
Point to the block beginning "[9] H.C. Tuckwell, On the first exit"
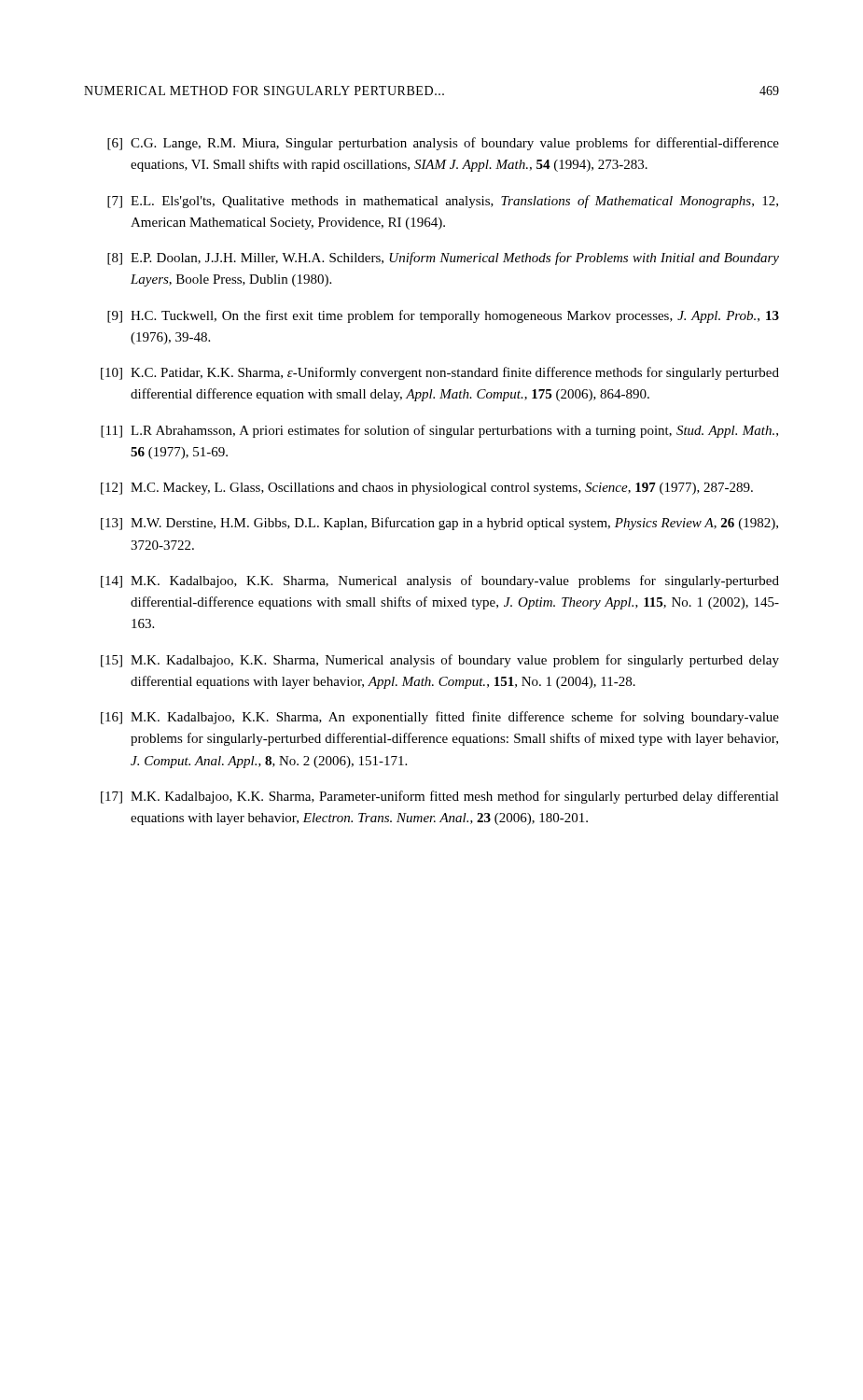(432, 326)
